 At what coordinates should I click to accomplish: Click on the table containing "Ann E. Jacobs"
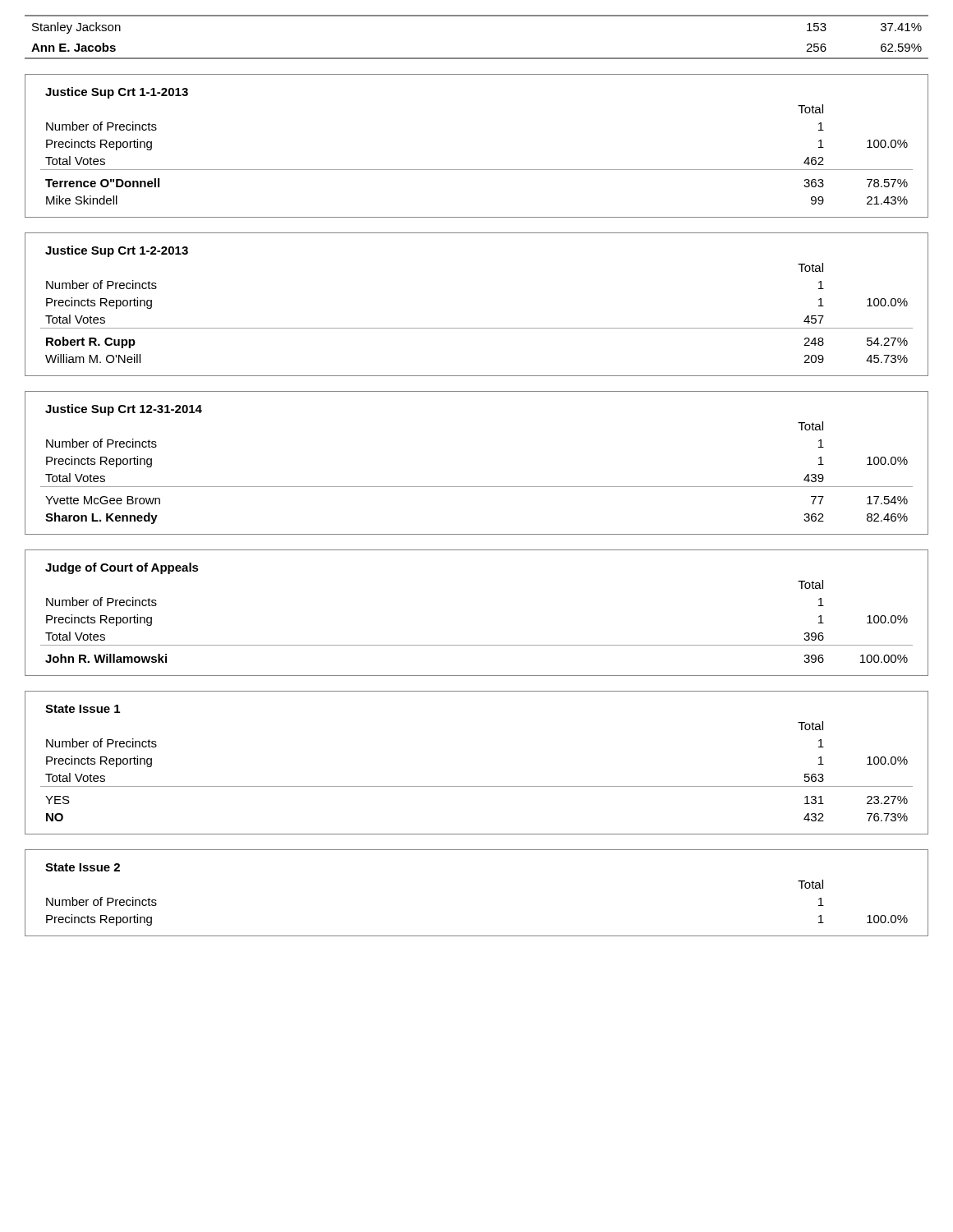point(476,37)
